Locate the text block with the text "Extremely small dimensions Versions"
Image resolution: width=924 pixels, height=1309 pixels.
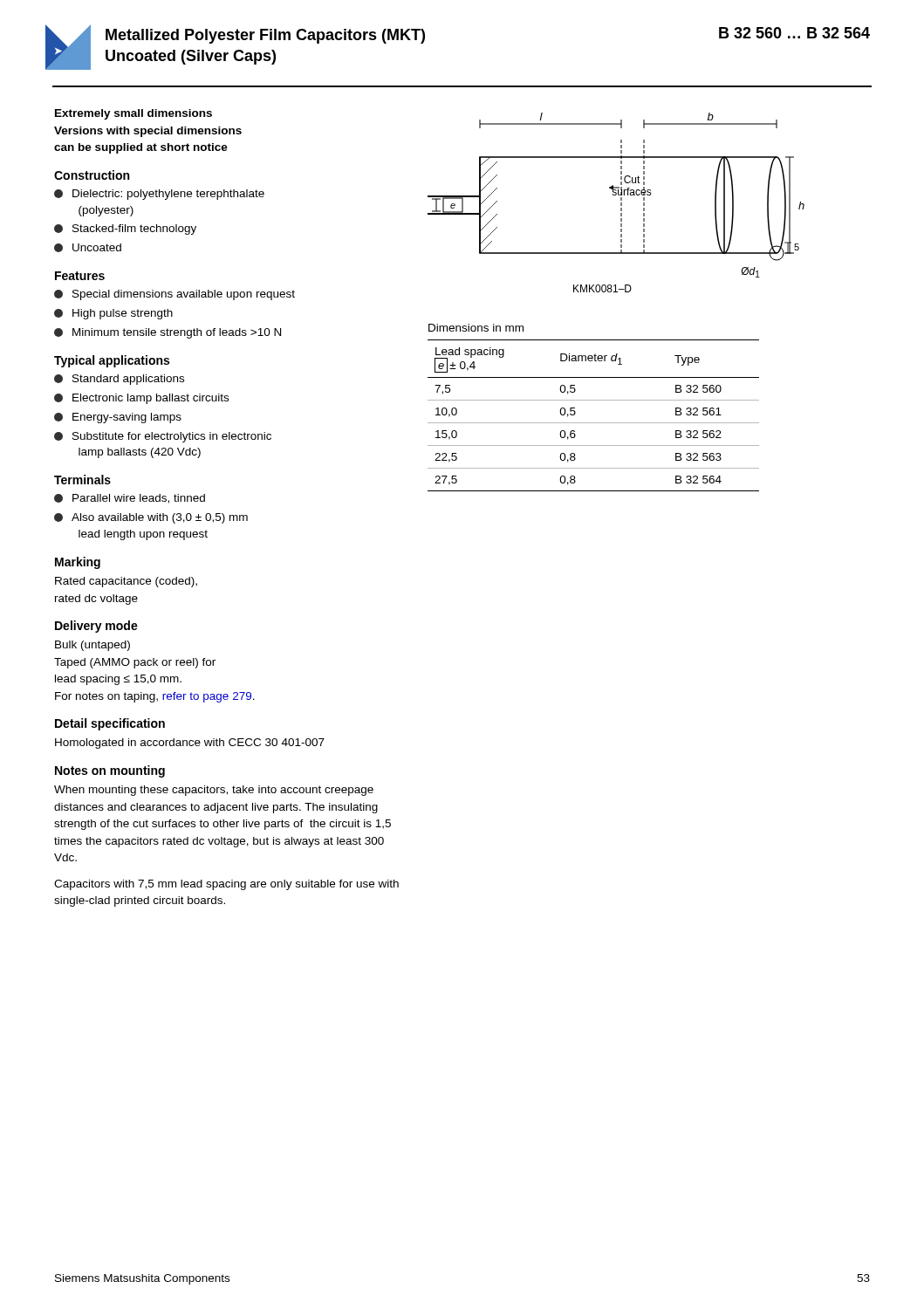[x=148, y=130]
